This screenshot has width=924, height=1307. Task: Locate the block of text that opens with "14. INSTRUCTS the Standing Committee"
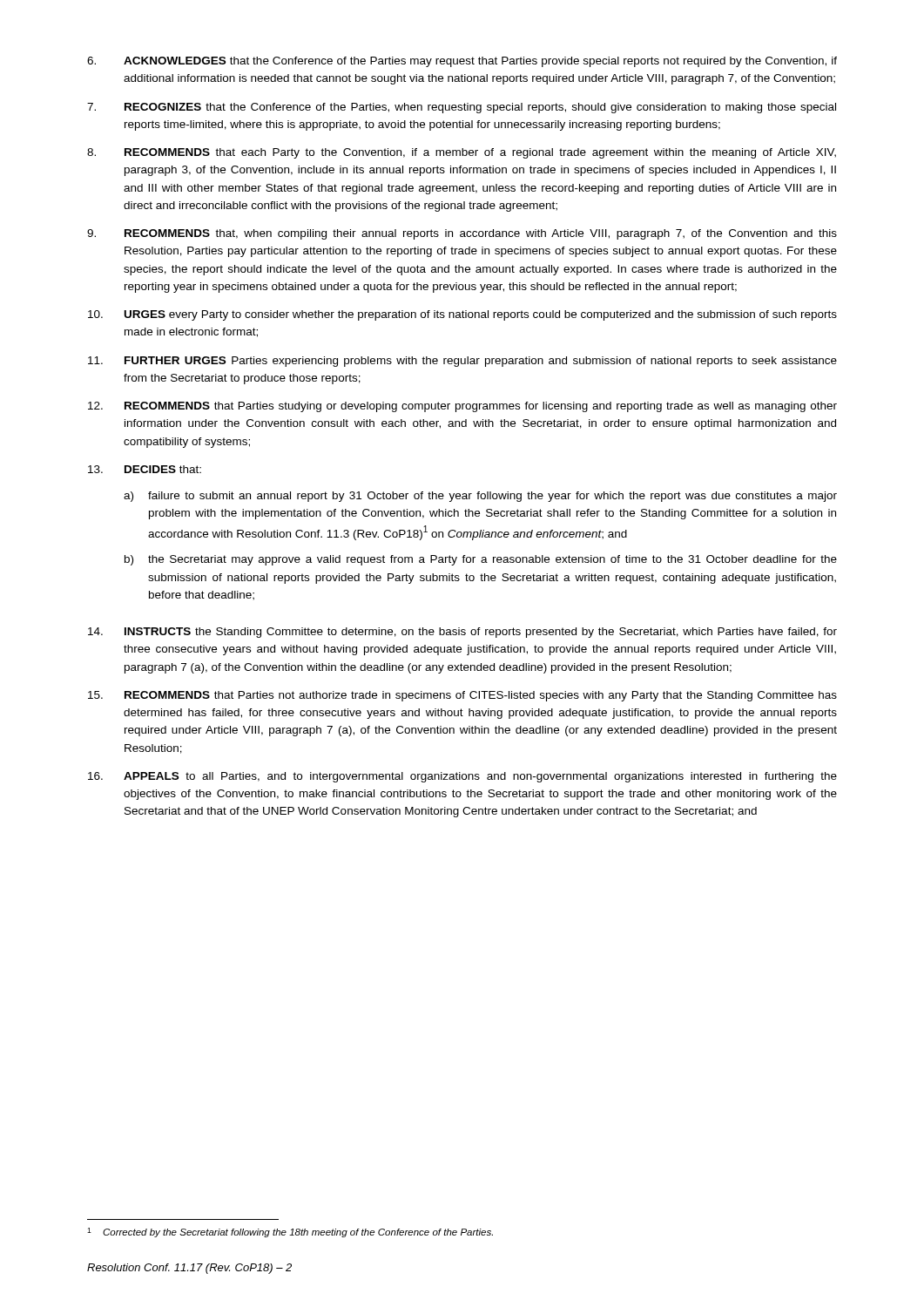pyautogui.click(x=462, y=650)
